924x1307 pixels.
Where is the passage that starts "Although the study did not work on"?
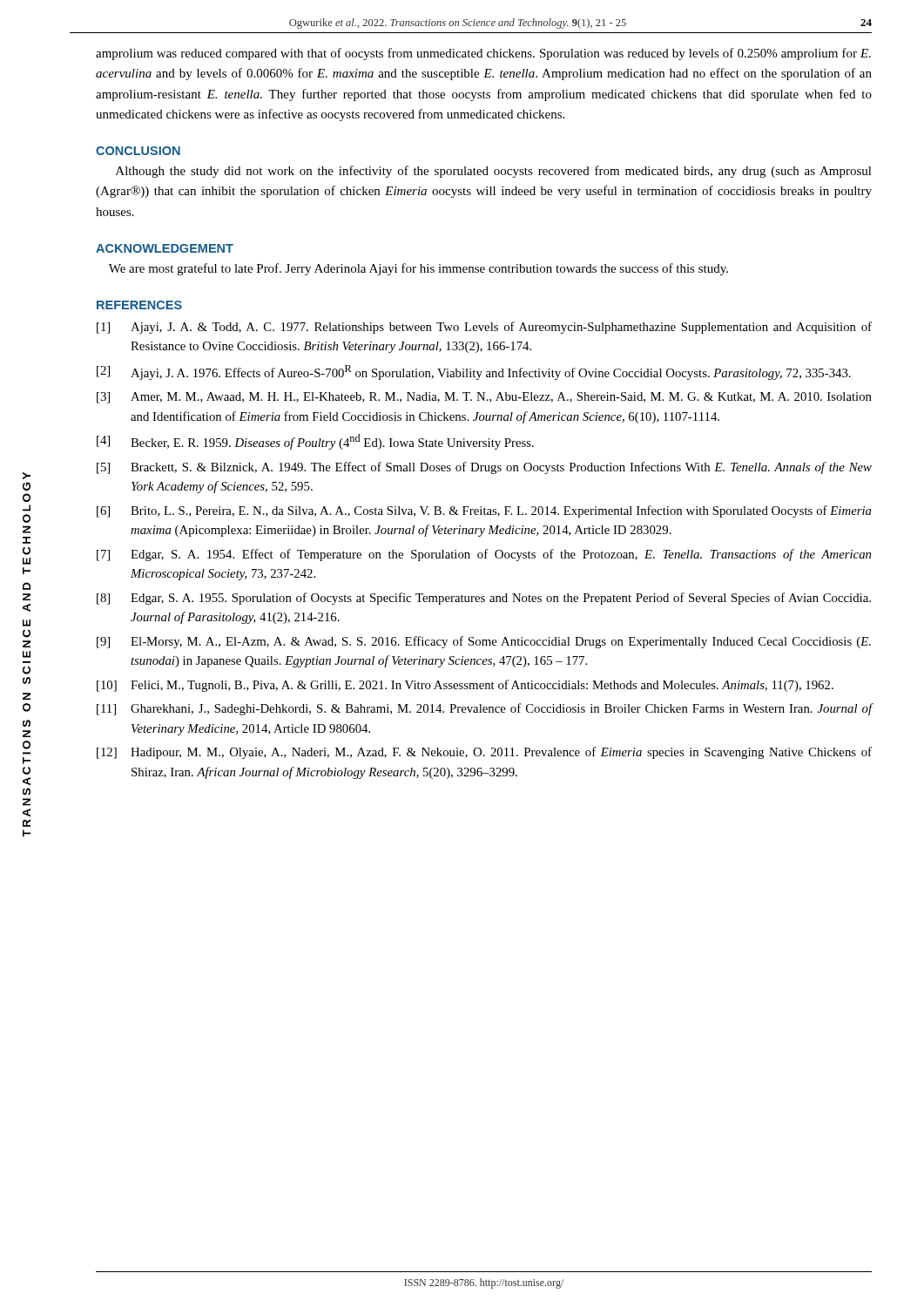pos(484,191)
